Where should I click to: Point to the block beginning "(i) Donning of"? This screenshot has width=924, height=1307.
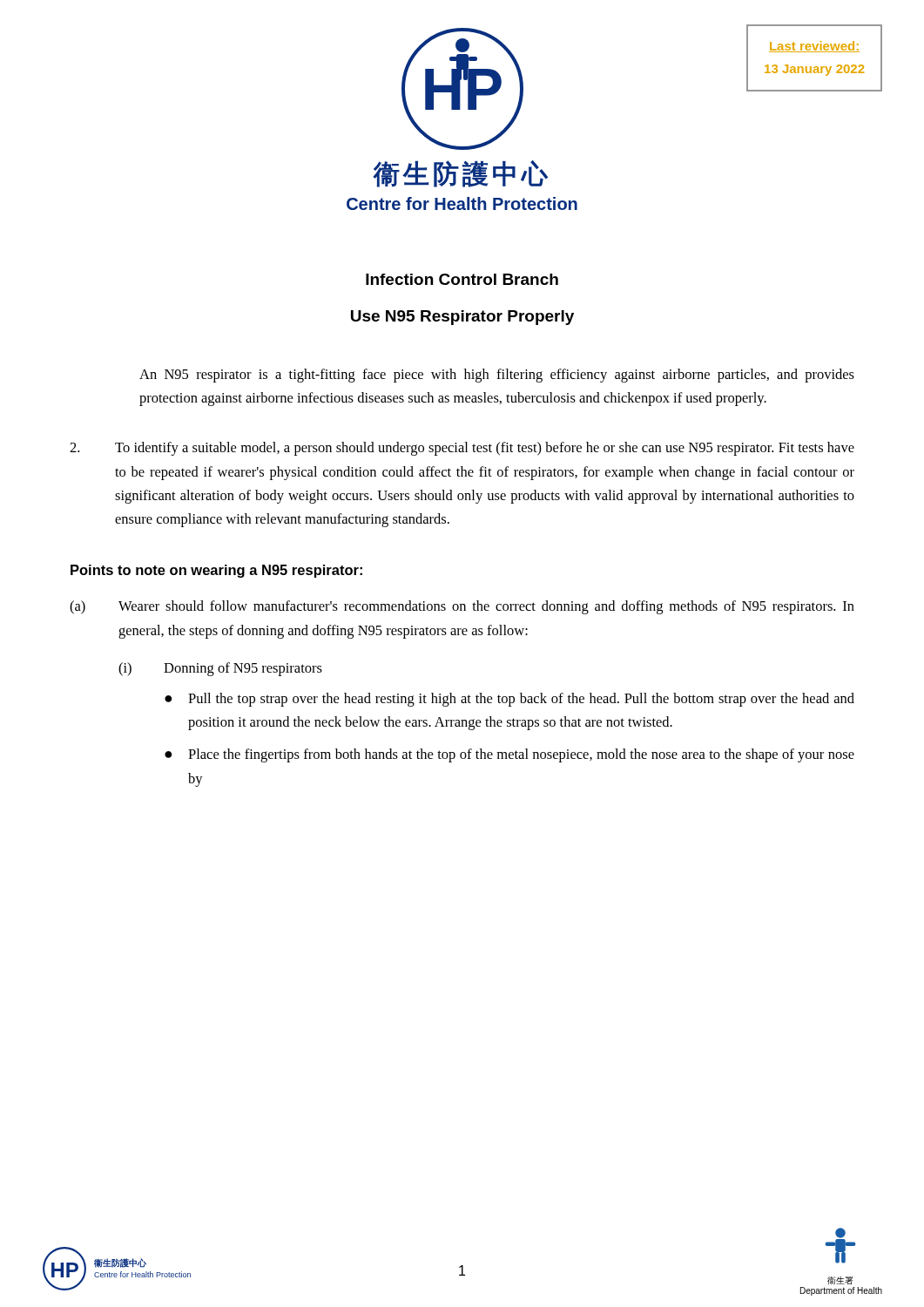point(220,668)
